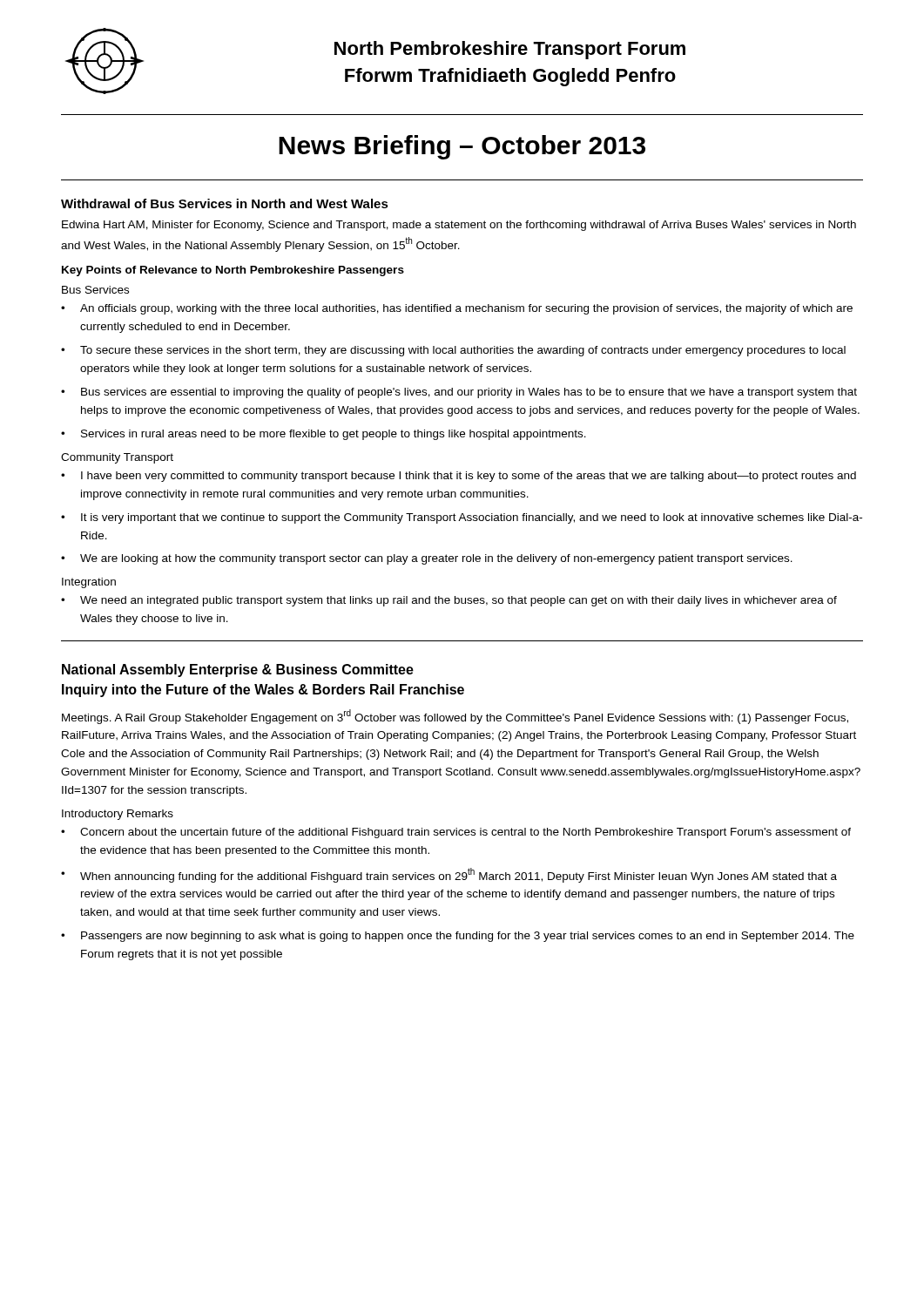Locate the title containing "News Briefing – October"

pyautogui.click(x=462, y=145)
